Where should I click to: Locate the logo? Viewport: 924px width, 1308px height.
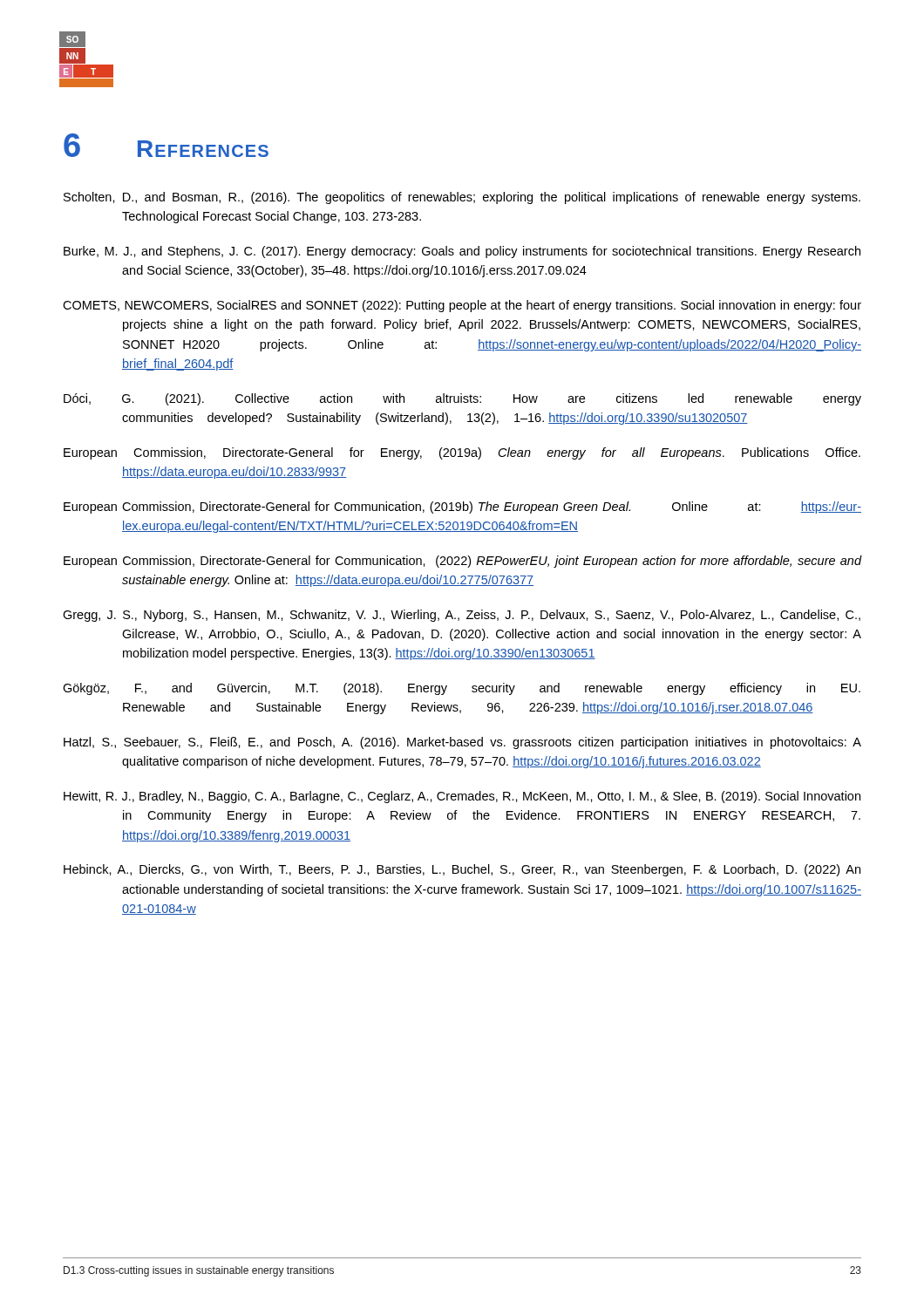click(86, 63)
